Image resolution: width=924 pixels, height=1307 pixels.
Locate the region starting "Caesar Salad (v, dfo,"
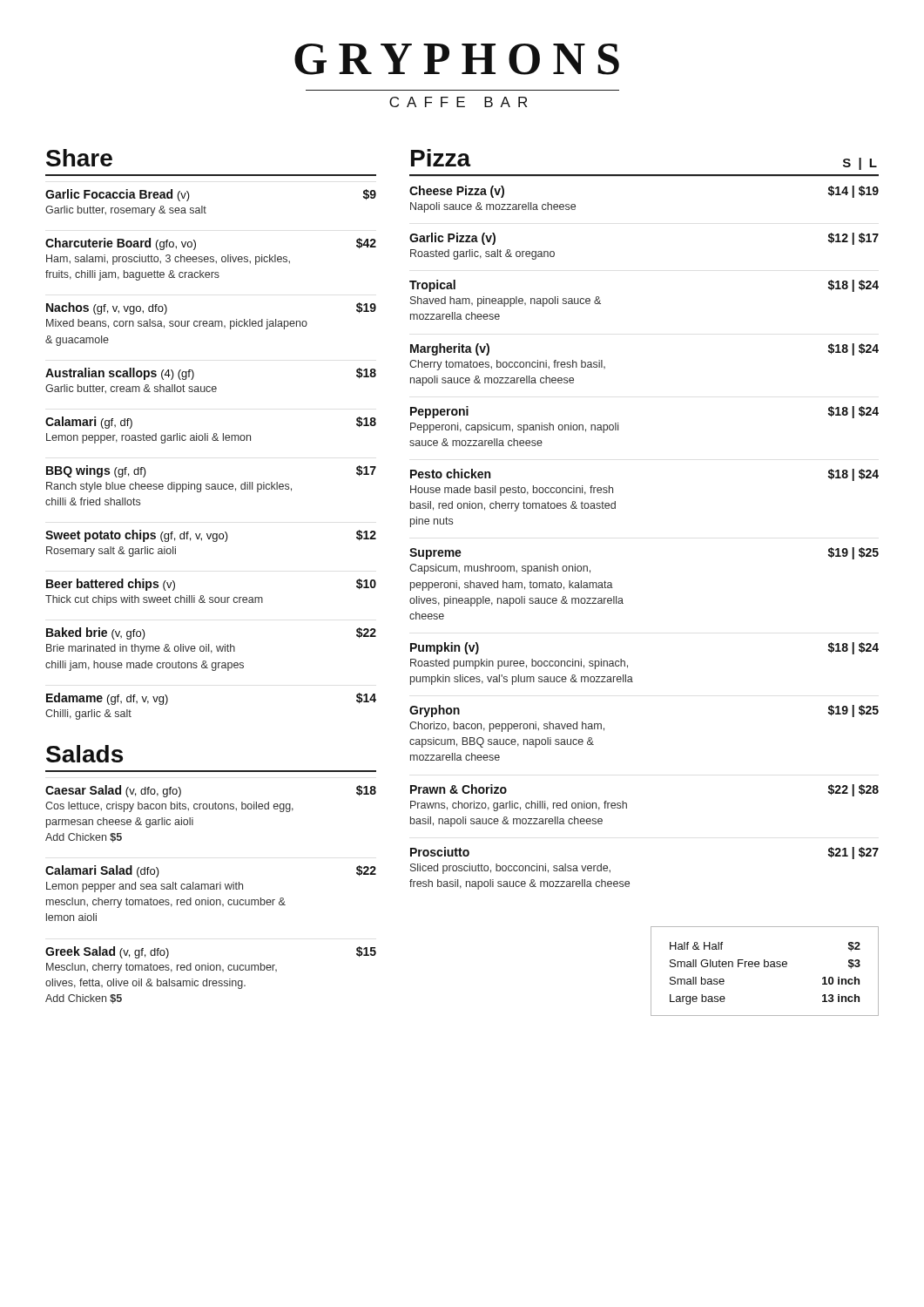211,814
